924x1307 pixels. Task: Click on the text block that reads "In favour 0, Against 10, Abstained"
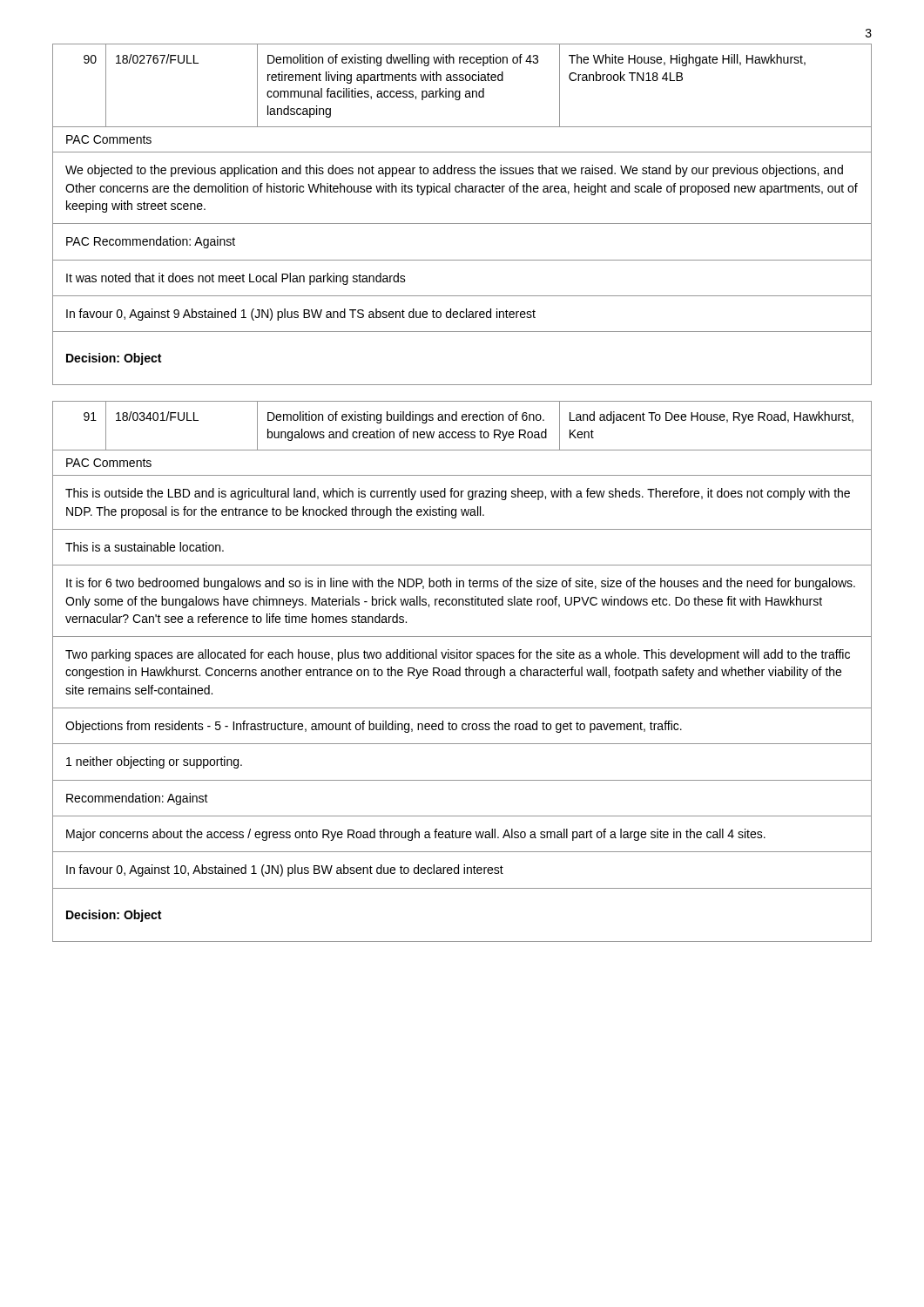pos(462,870)
